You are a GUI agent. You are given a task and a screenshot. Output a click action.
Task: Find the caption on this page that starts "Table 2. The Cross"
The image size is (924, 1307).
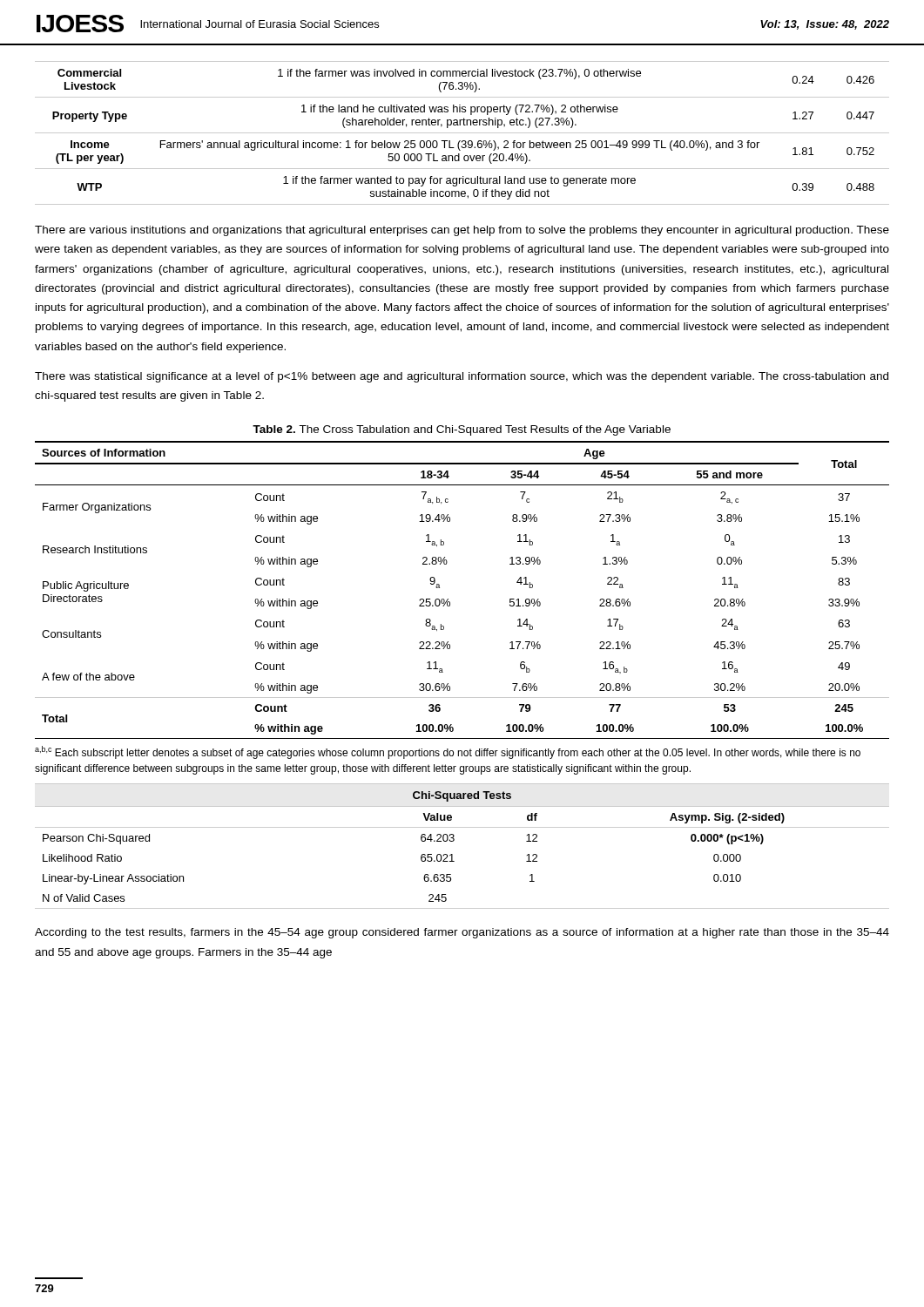(x=462, y=429)
